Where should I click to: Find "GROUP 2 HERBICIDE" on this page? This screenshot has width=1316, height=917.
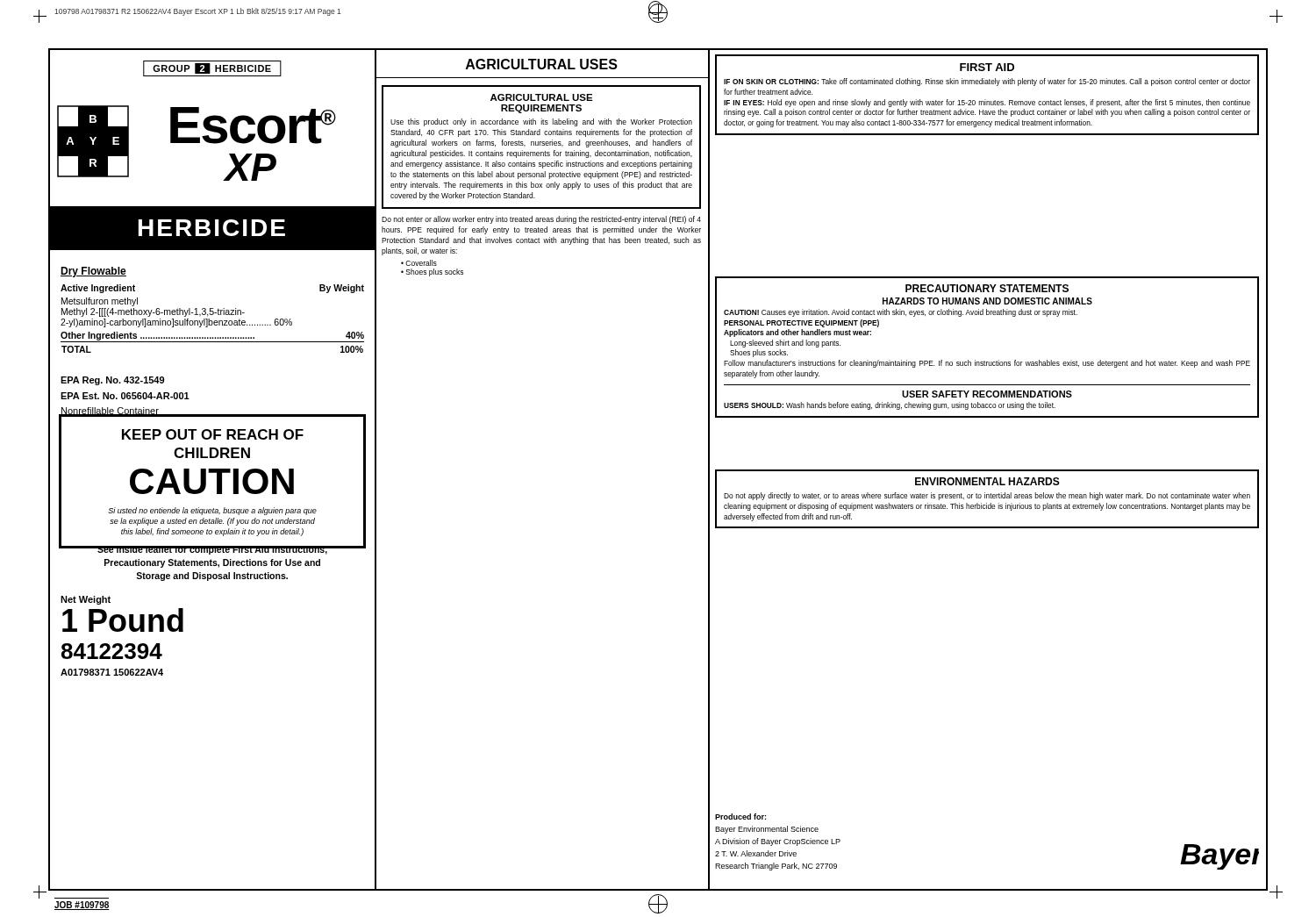(212, 68)
